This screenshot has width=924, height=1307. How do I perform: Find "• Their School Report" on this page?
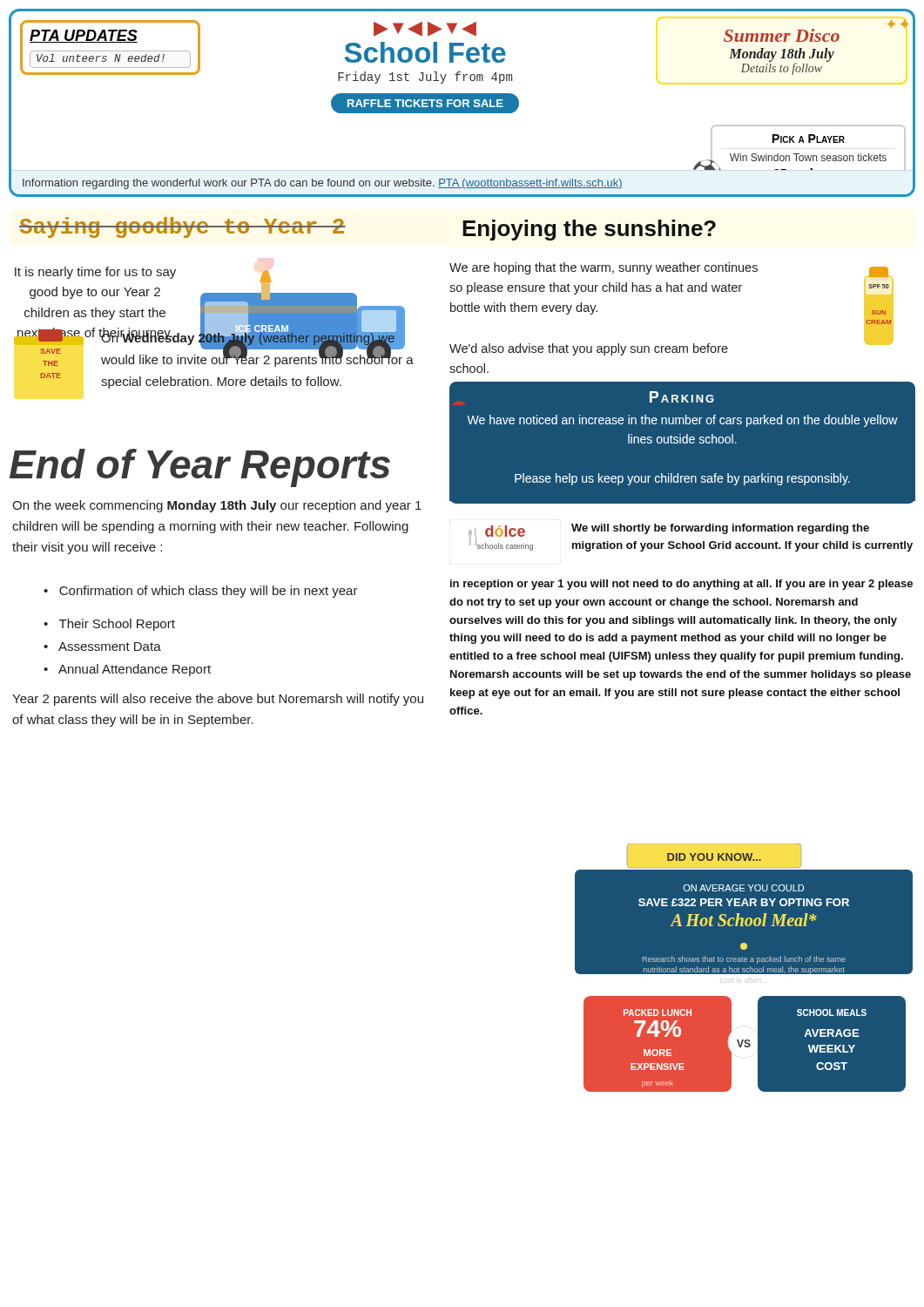(109, 623)
